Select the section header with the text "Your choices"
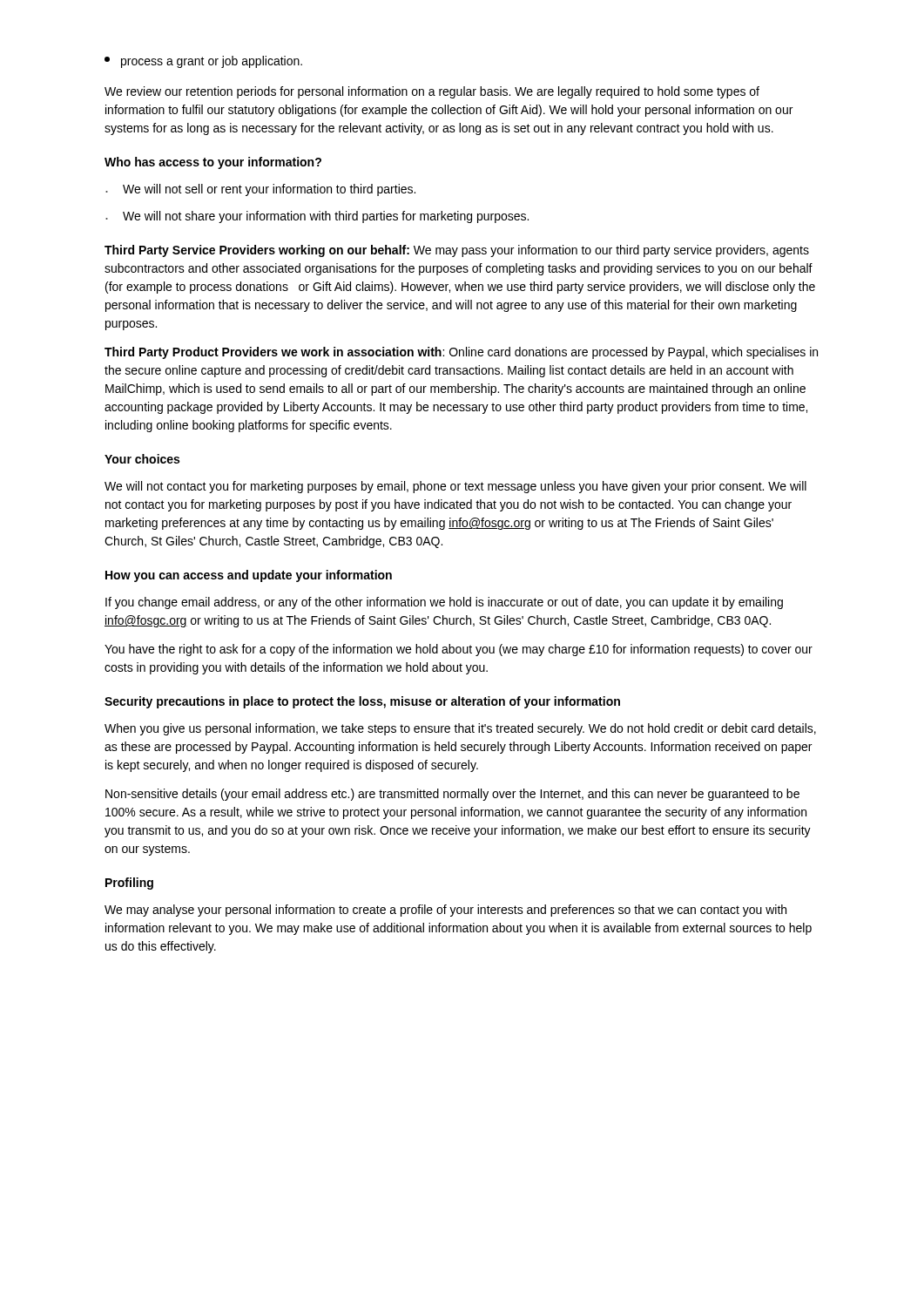 [142, 459]
